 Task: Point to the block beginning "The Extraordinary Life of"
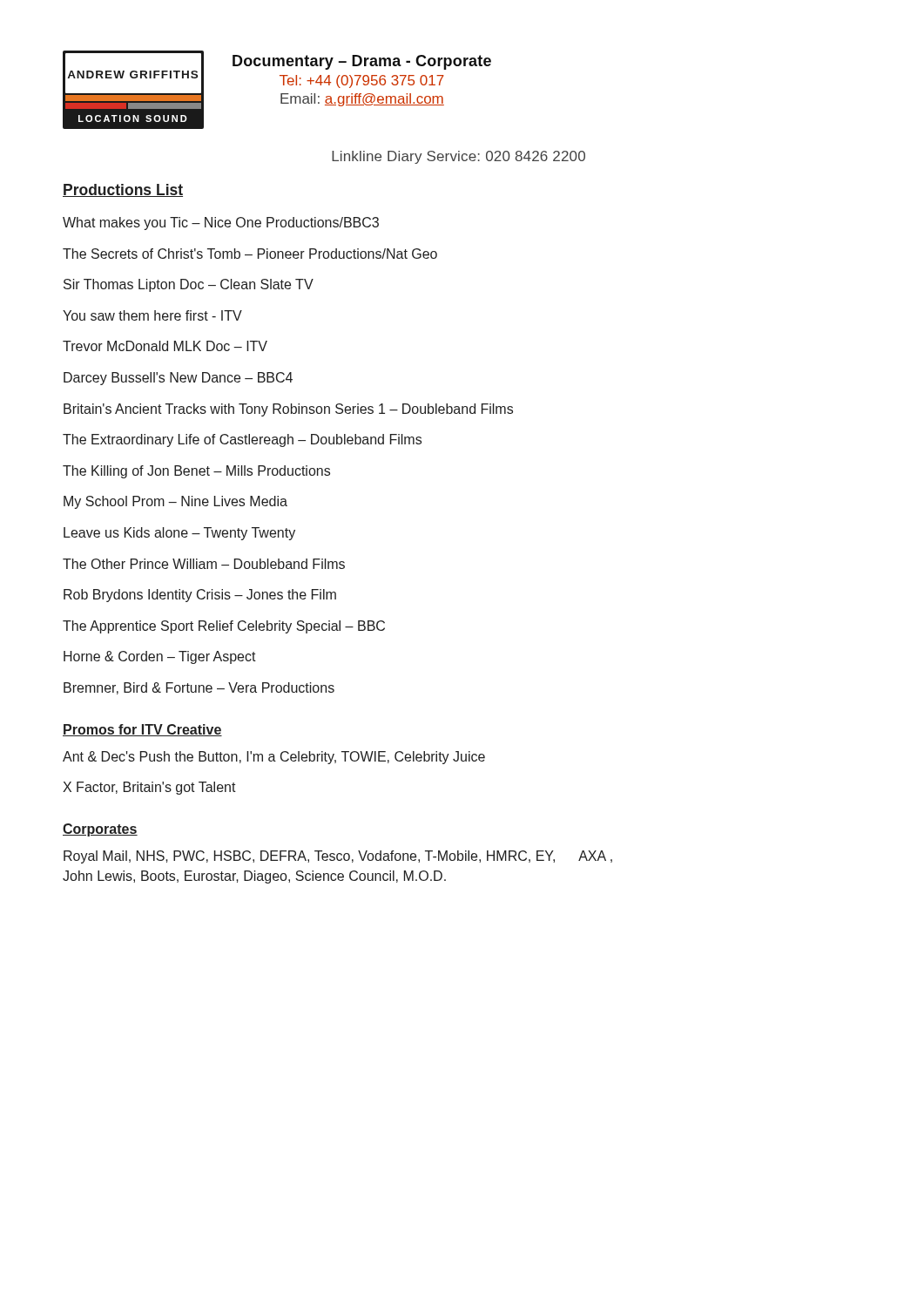(x=242, y=440)
